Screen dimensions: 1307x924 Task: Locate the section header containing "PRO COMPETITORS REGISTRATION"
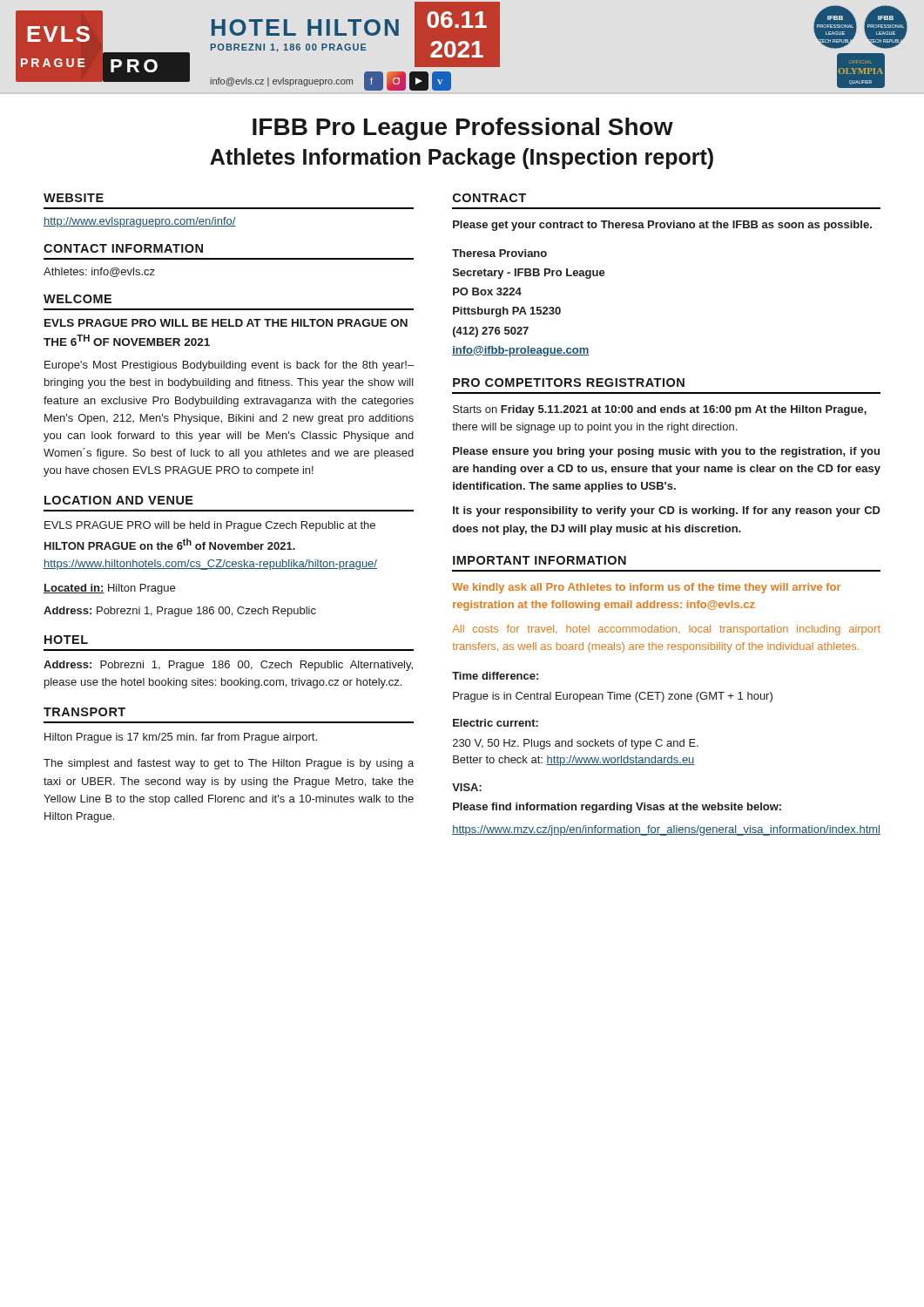pyautogui.click(x=569, y=382)
